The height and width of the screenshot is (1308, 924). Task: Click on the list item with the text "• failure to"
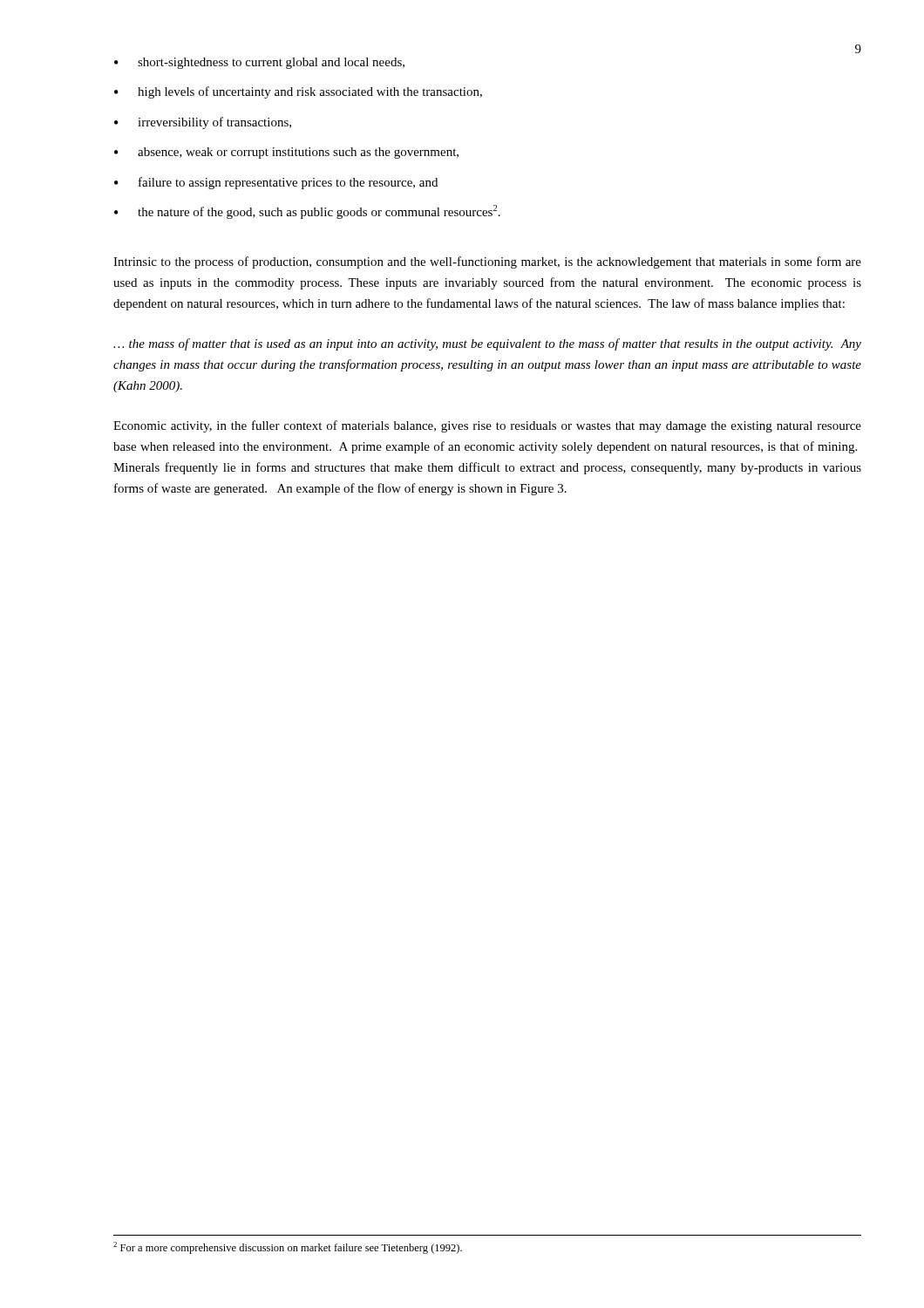[x=276, y=183]
